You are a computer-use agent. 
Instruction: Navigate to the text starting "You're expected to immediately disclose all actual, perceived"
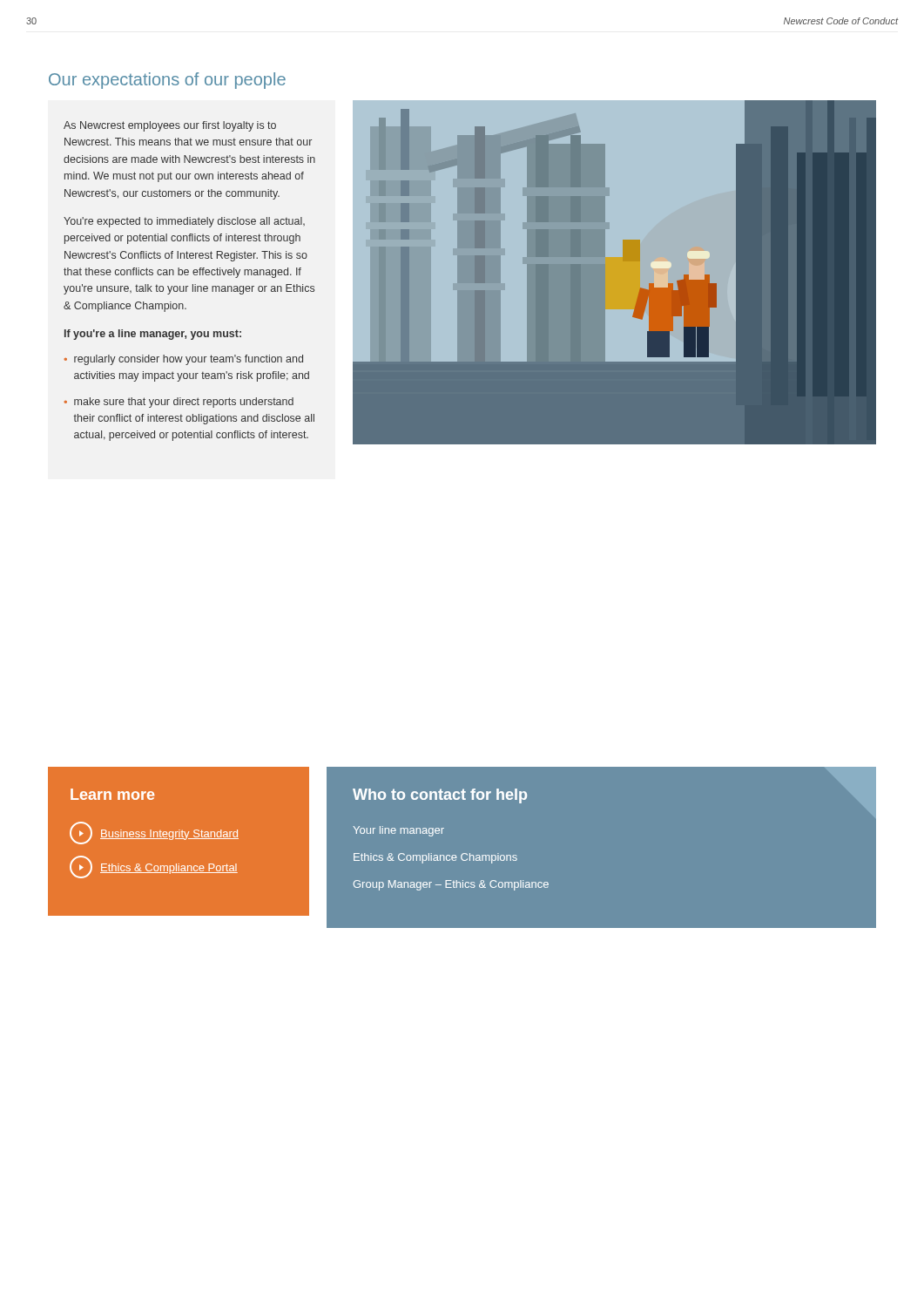point(189,263)
